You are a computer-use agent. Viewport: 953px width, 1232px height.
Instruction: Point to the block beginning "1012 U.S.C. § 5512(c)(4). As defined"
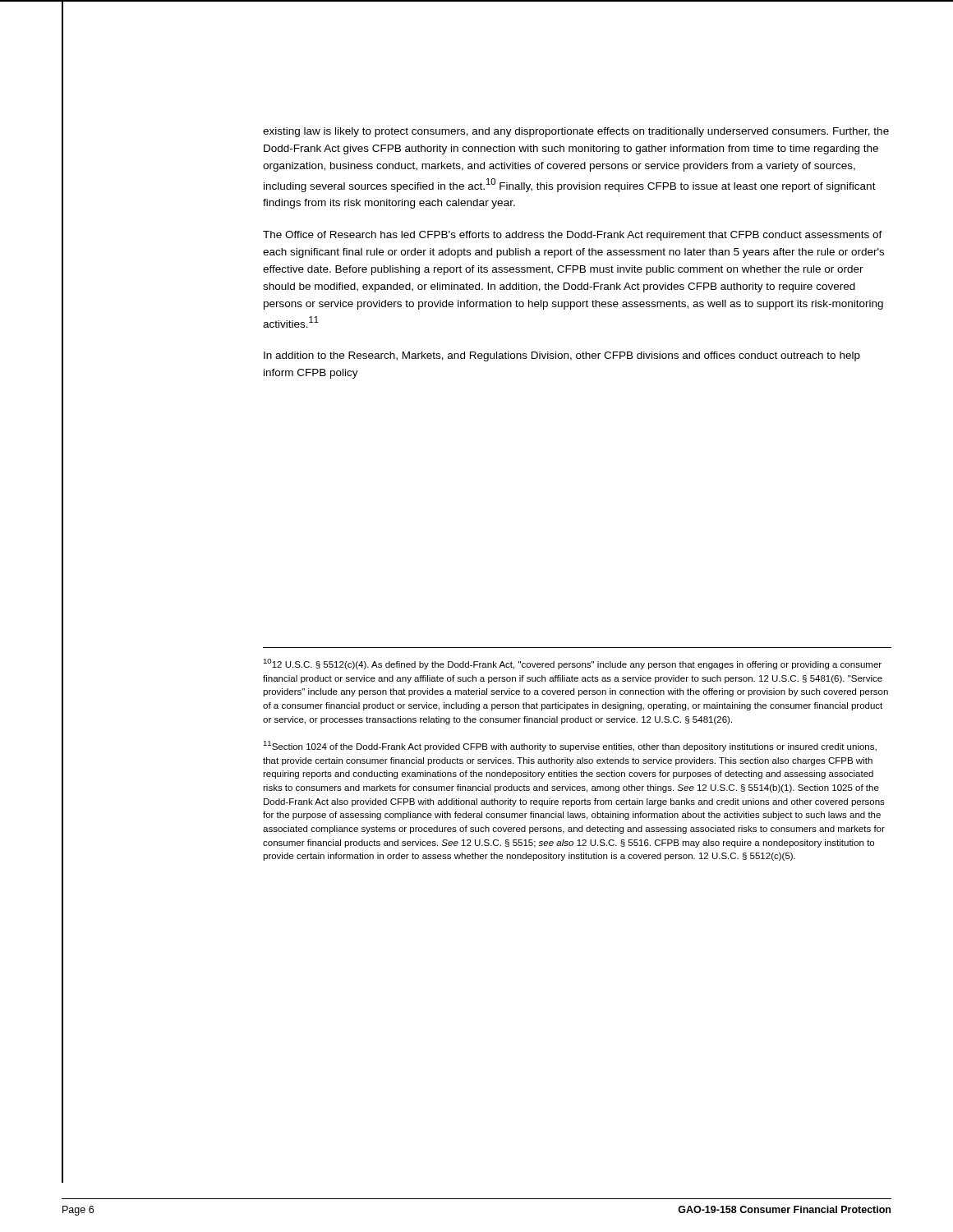[577, 691]
